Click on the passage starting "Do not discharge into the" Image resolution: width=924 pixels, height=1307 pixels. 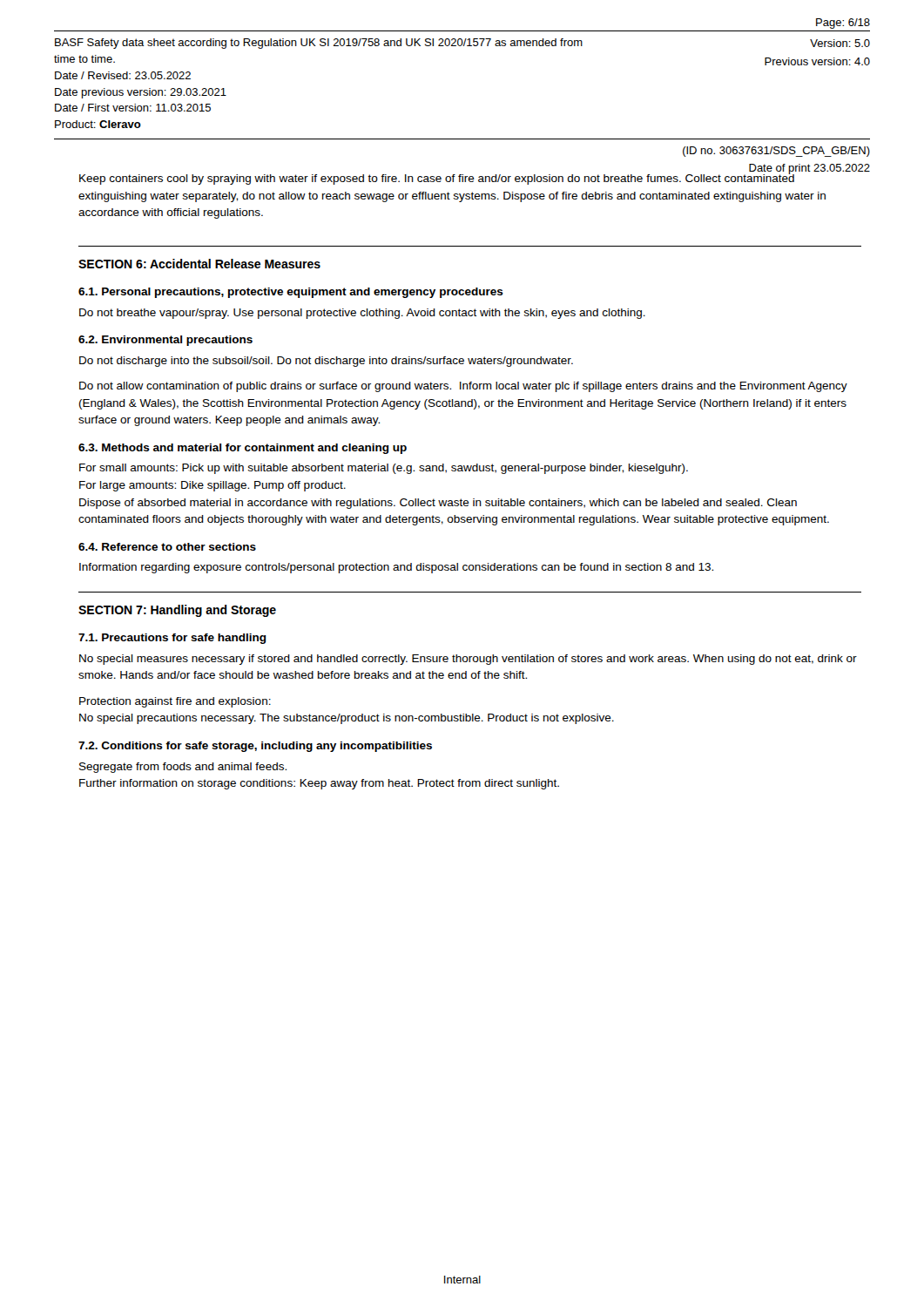[x=326, y=360]
